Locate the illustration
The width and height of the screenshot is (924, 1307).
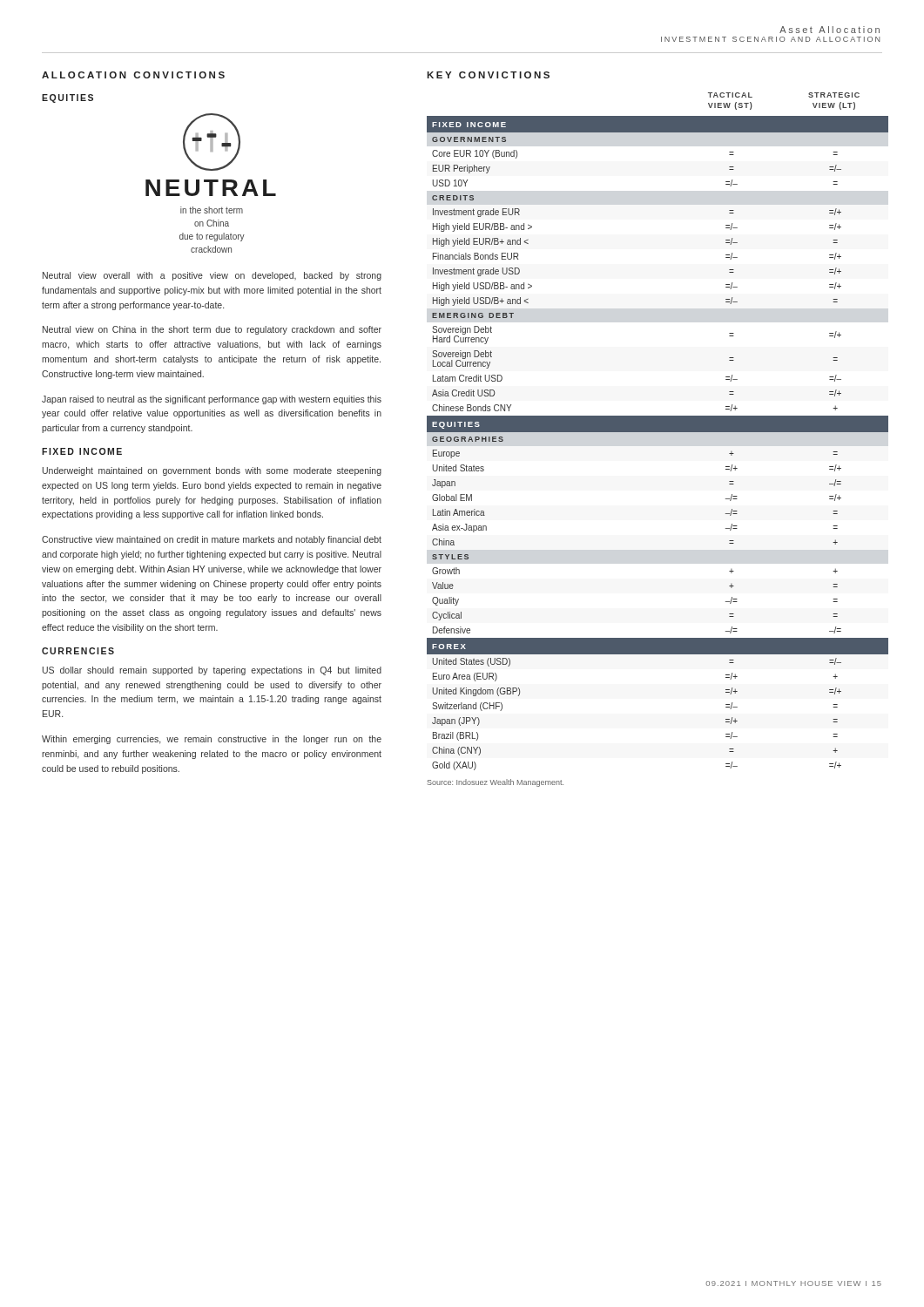212,184
